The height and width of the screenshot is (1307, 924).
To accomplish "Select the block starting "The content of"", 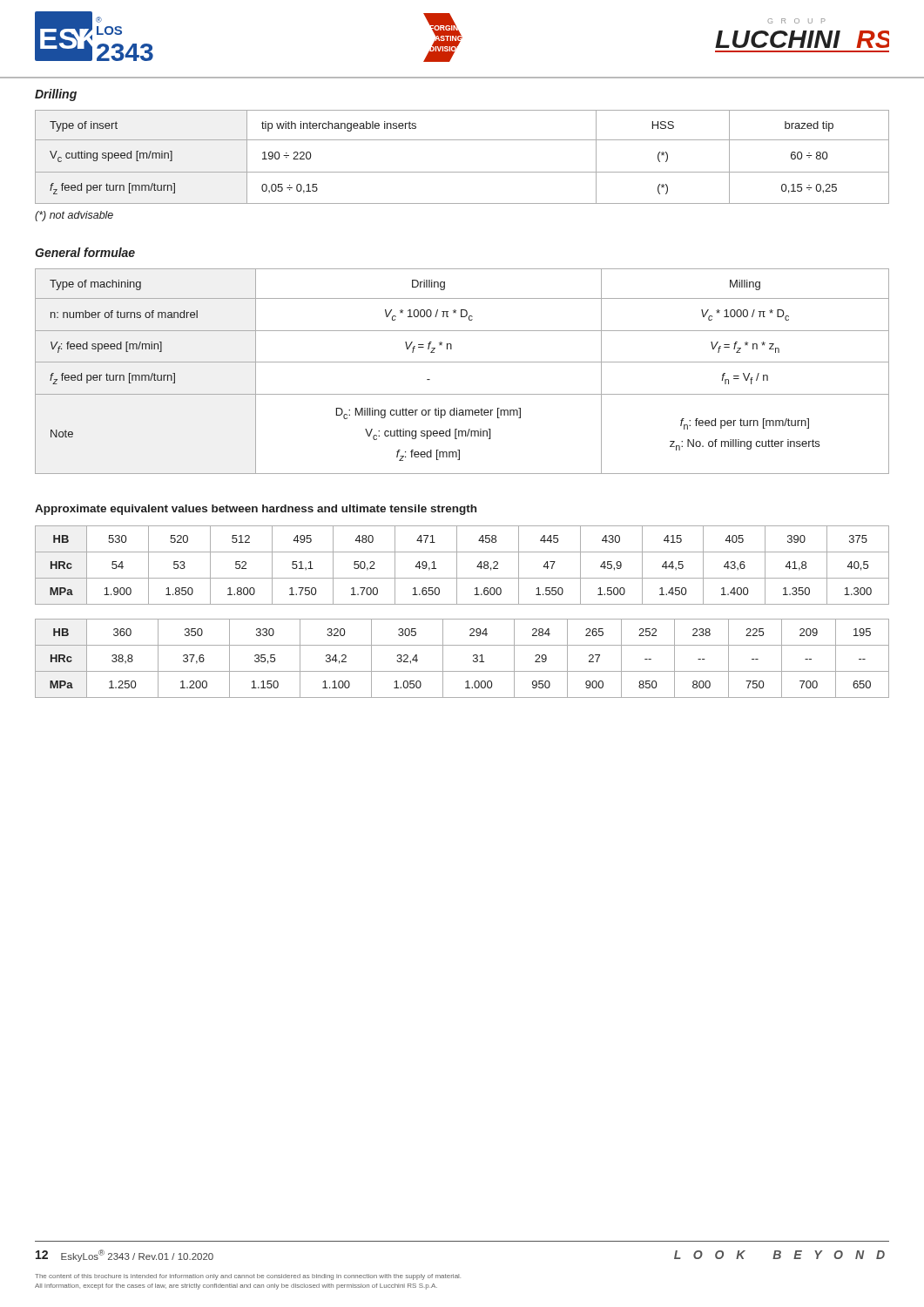I will click(248, 1281).
